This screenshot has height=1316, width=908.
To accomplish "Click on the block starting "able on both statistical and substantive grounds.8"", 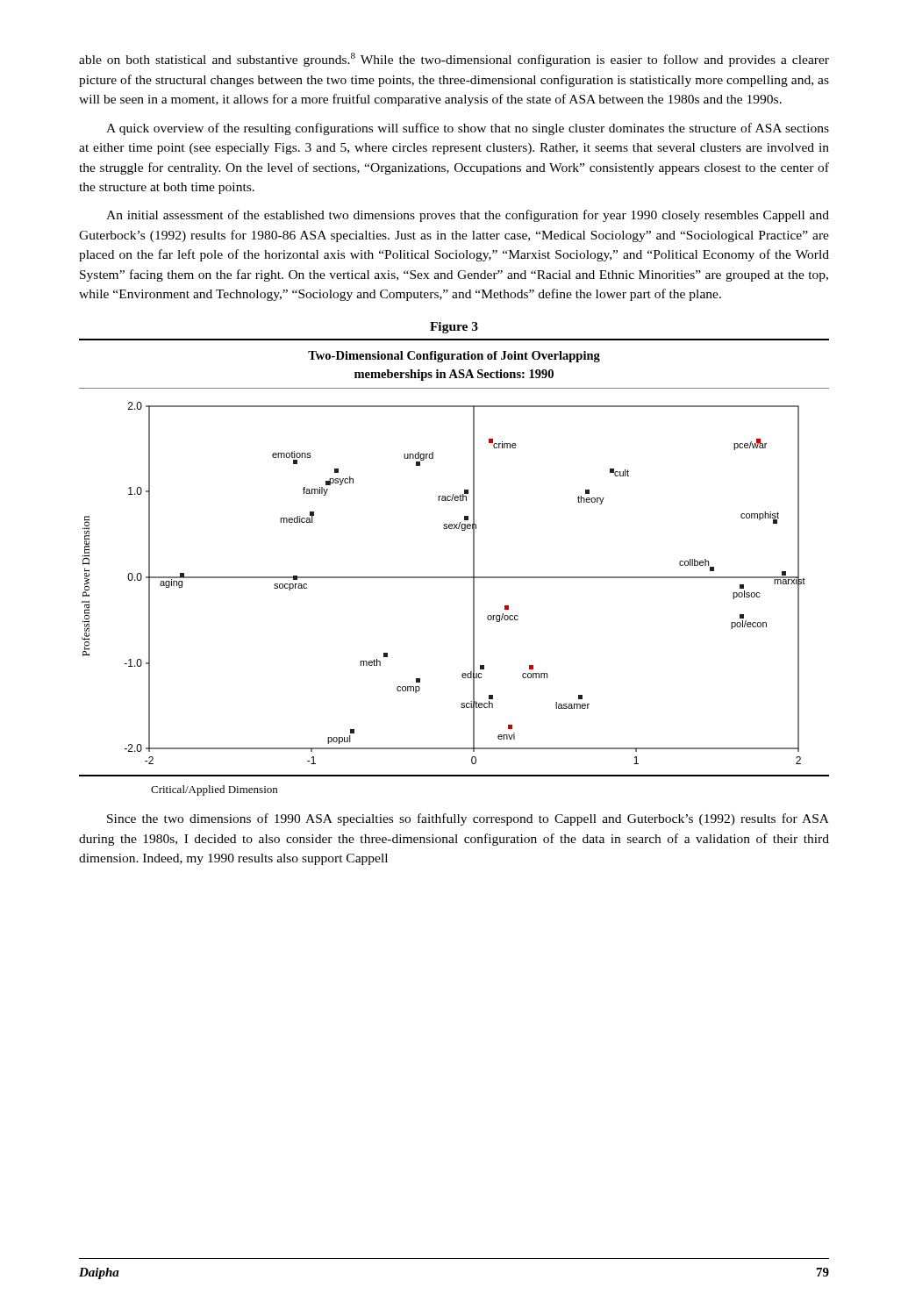I will (454, 78).
